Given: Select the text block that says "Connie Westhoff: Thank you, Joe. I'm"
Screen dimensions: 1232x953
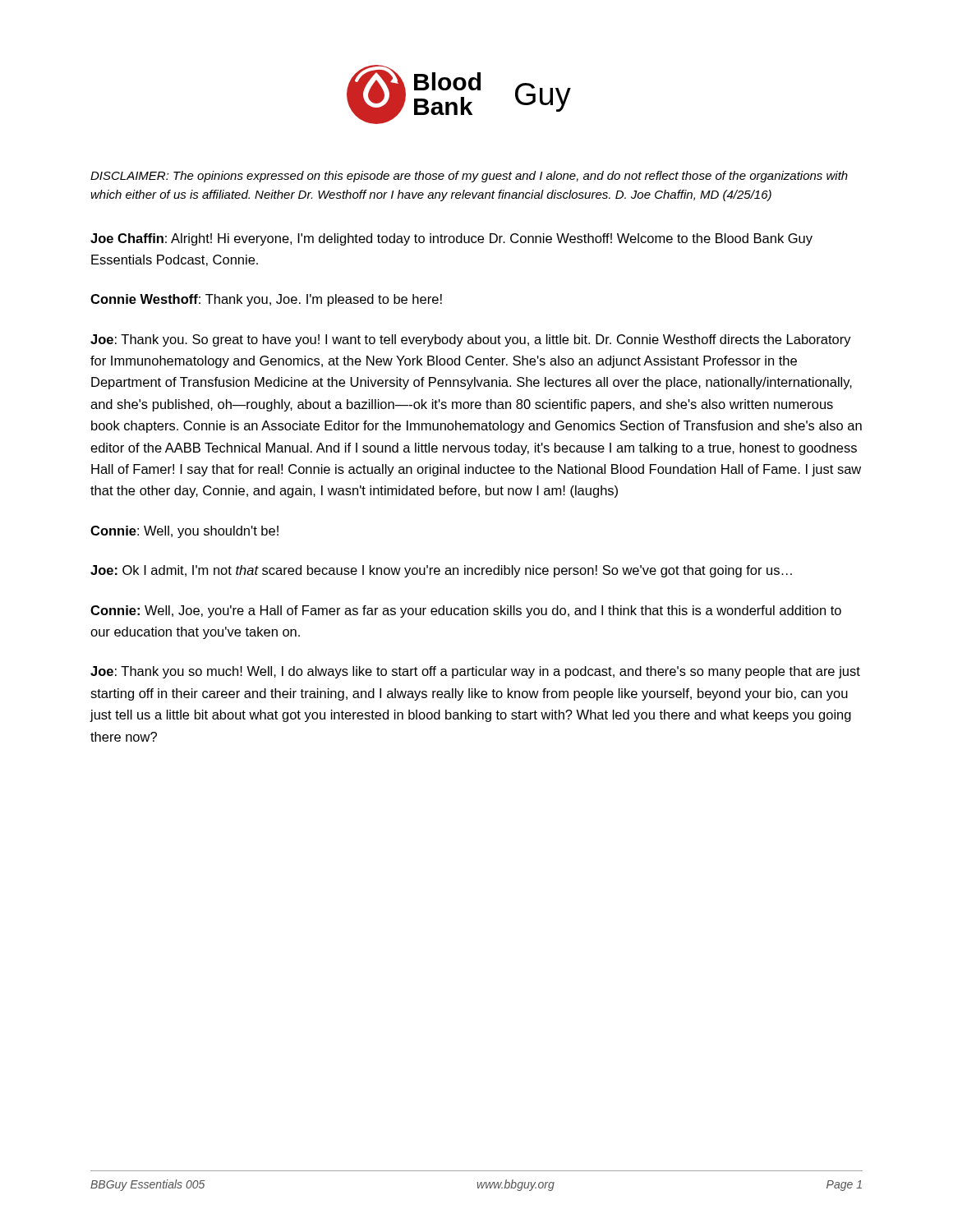Looking at the screenshot, I should tap(267, 299).
